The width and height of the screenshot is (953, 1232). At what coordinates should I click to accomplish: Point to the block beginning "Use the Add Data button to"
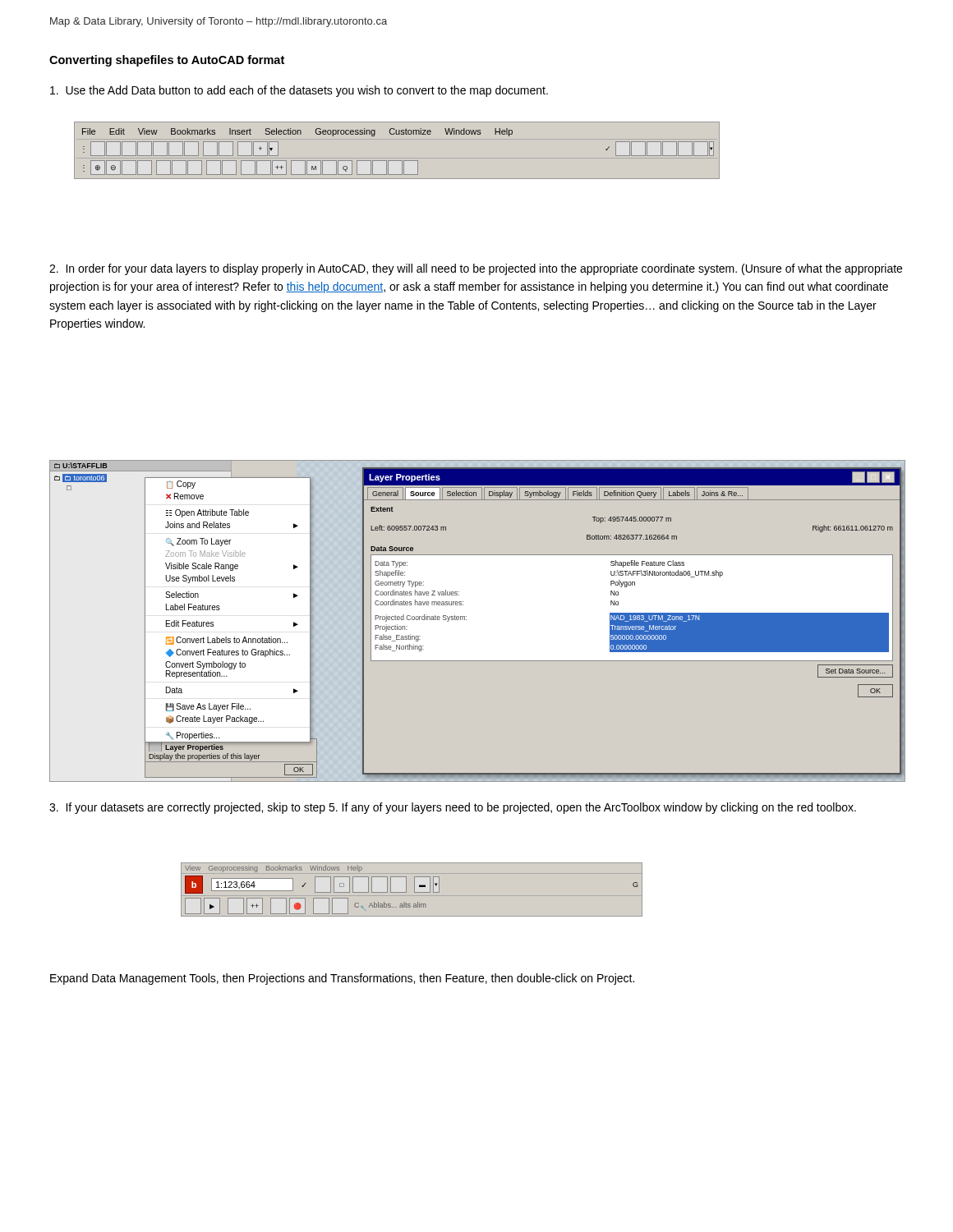(x=299, y=90)
